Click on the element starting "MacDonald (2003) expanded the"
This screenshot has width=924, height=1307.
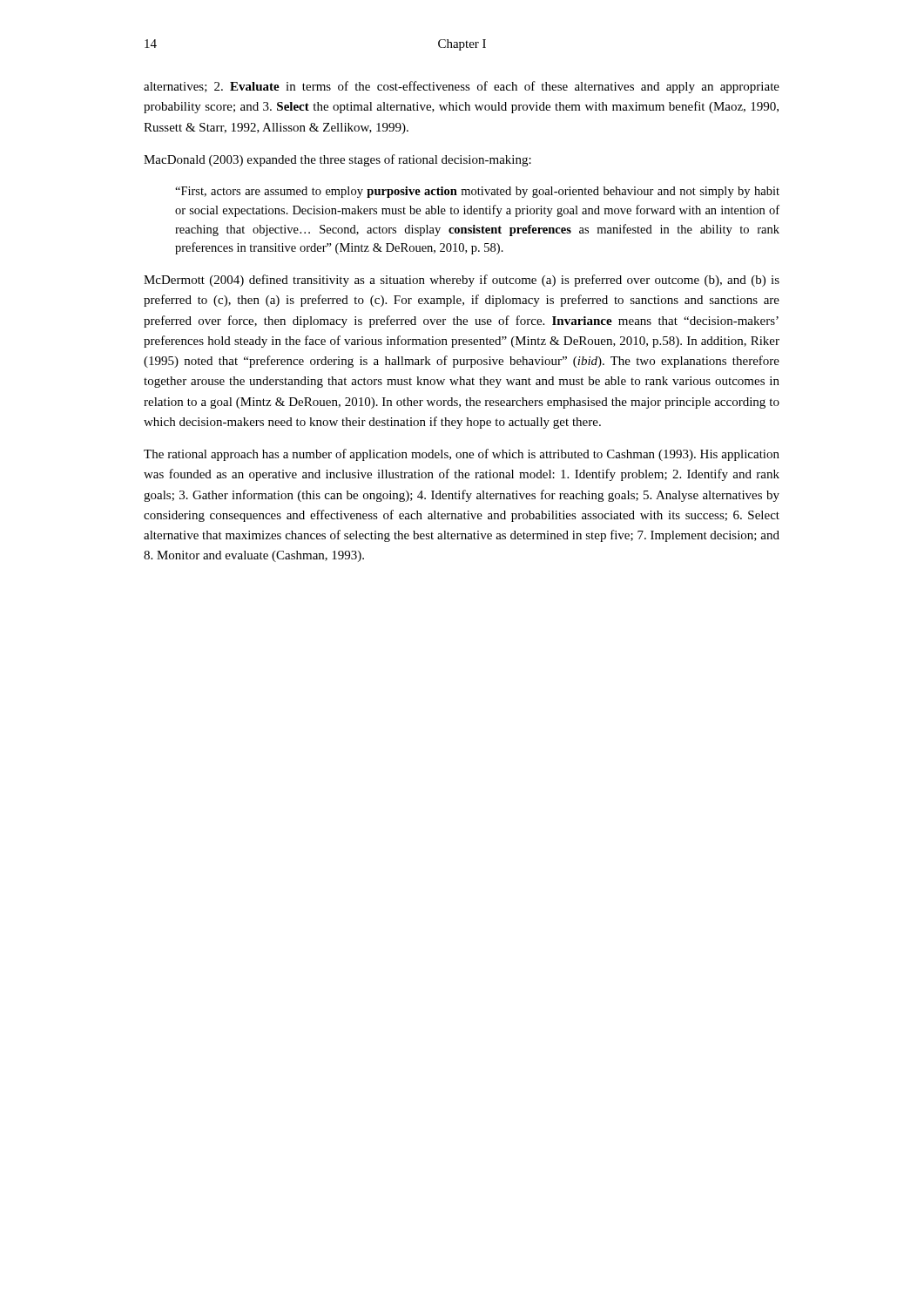point(338,159)
